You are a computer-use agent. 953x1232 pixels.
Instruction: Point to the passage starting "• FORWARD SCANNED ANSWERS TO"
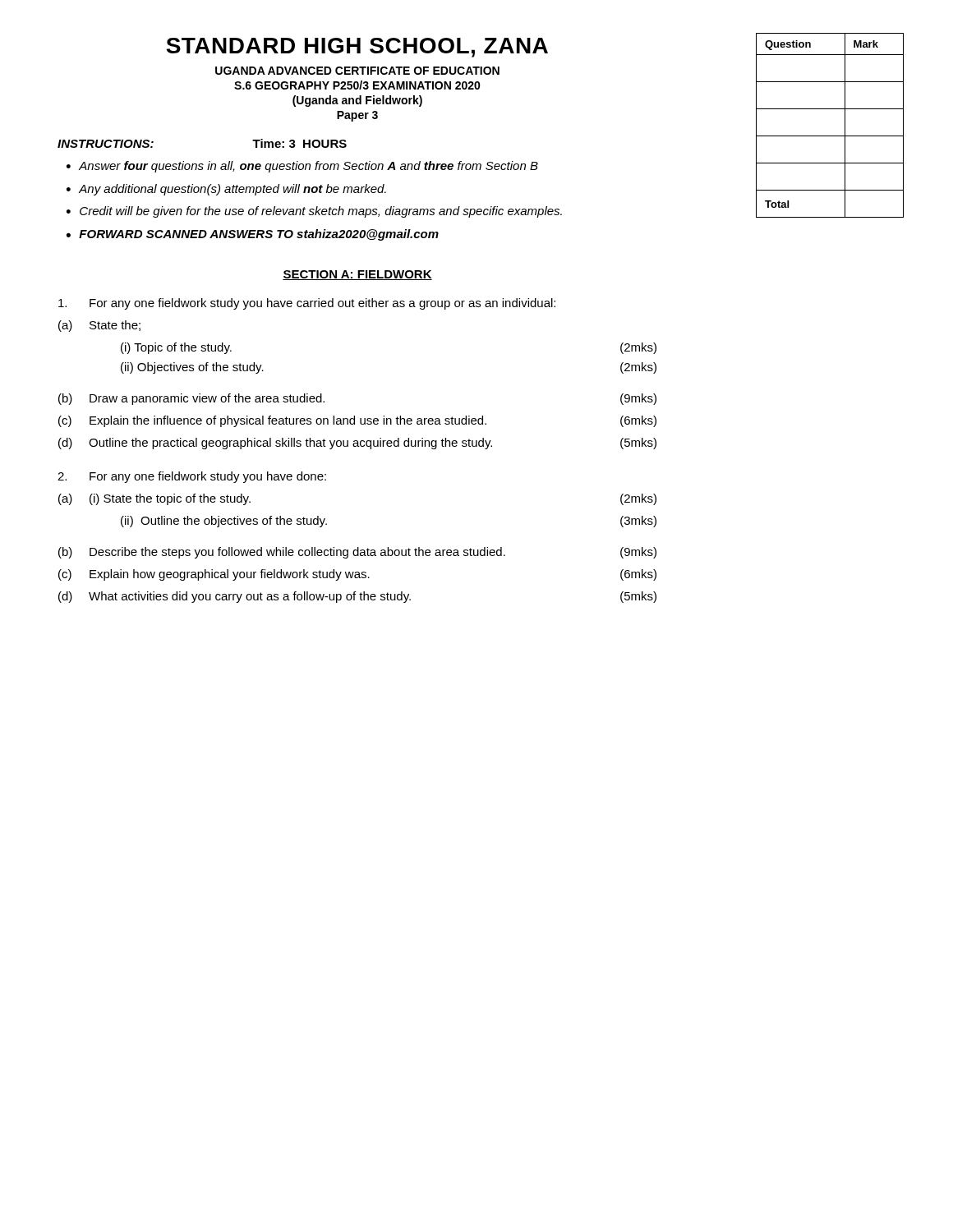coord(252,235)
